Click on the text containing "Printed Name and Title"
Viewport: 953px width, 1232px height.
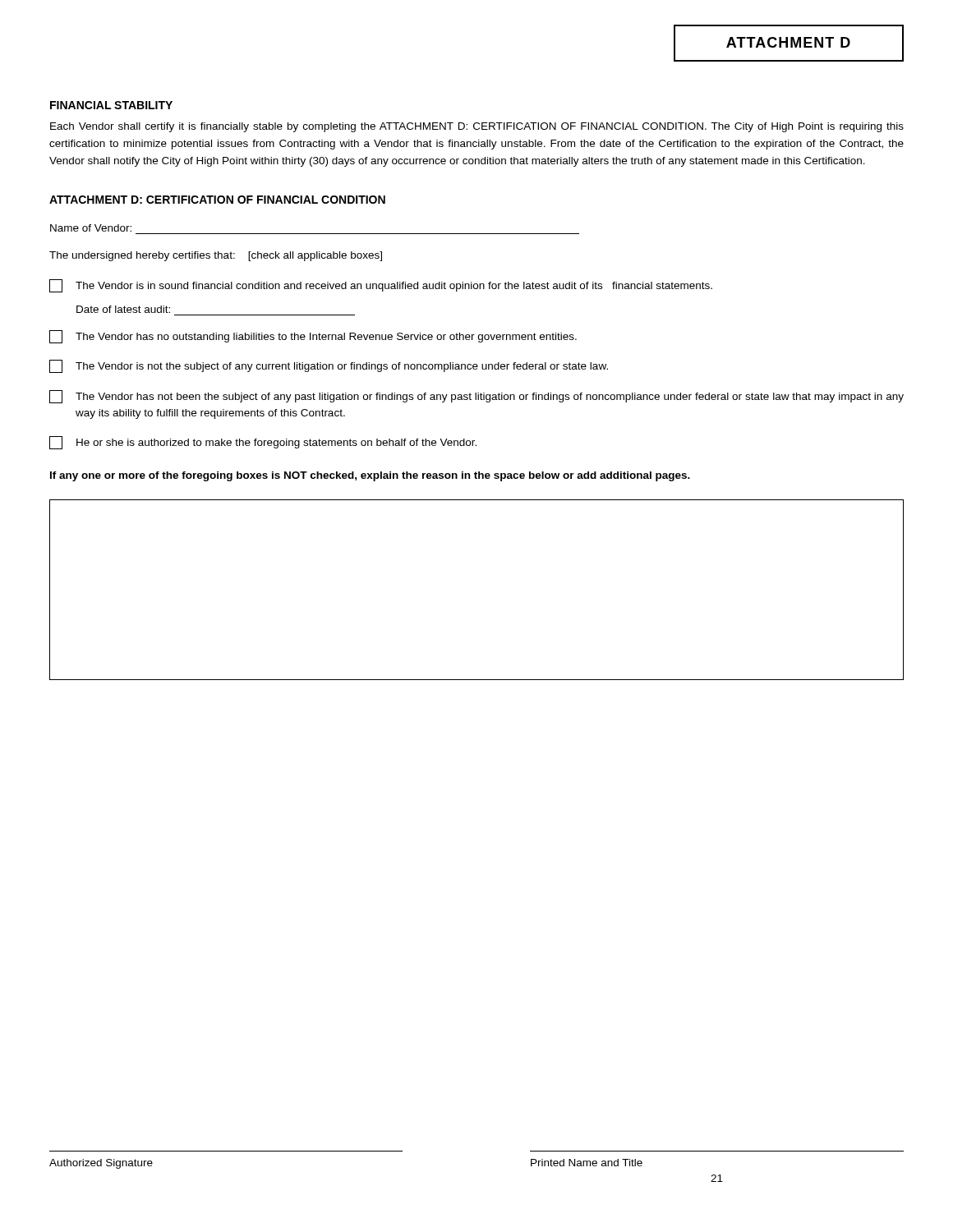pyautogui.click(x=586, y=1163)
